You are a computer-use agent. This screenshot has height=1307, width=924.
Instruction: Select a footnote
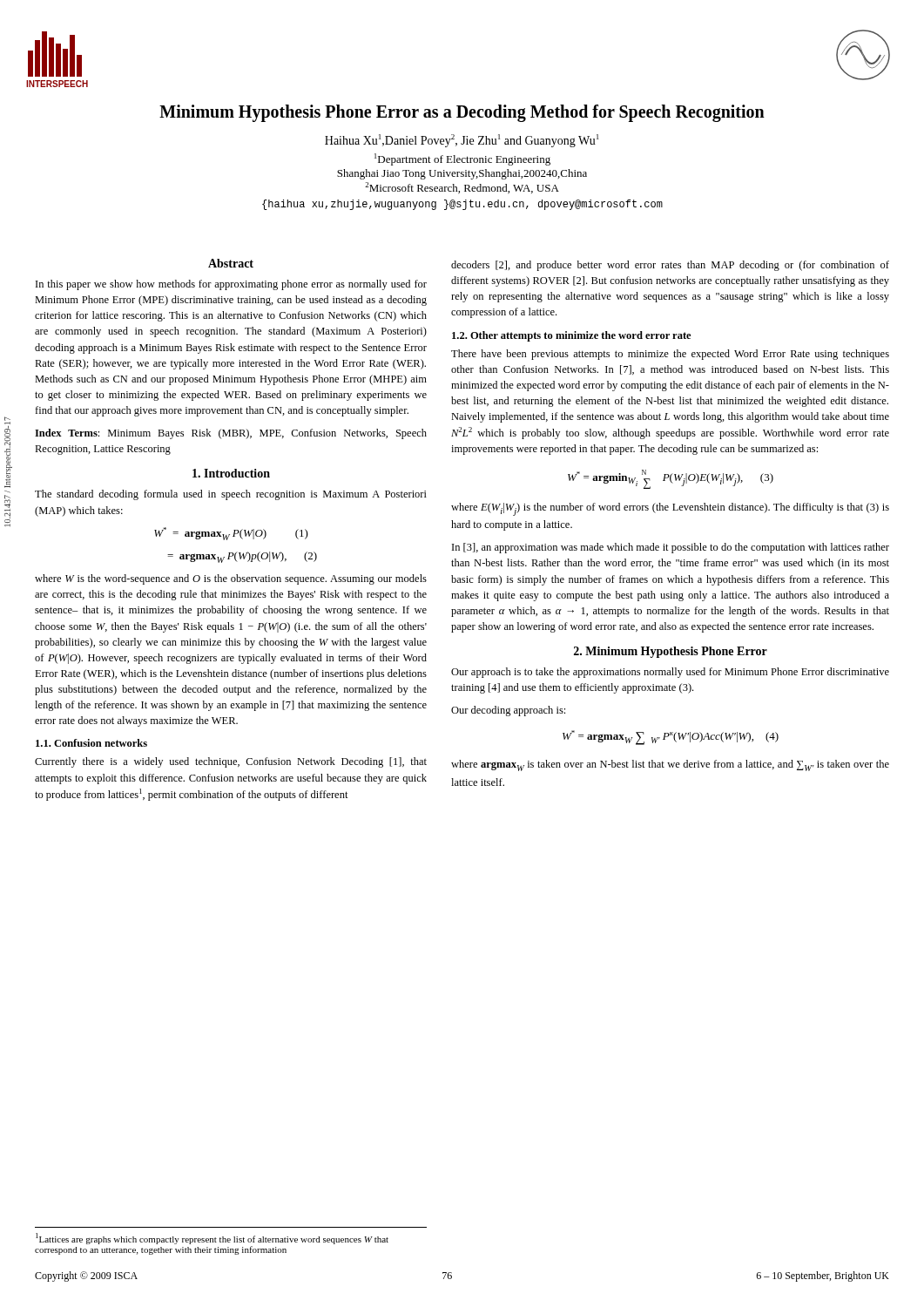pos(212,1243)
